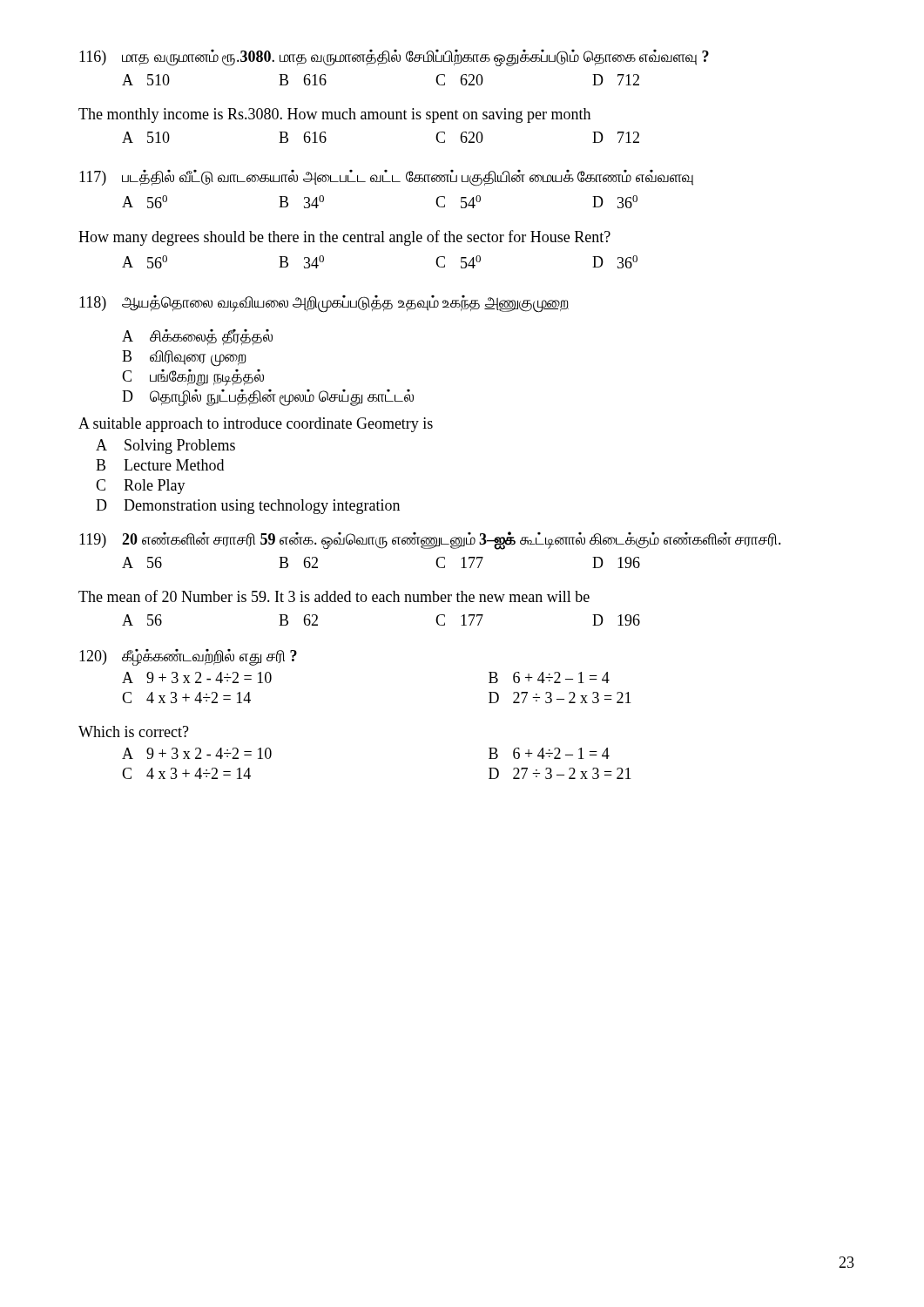
Task: Locate the list item containing "Aசிக்கலைத் தீர்த்தல்"
Action: coord(198,337)
